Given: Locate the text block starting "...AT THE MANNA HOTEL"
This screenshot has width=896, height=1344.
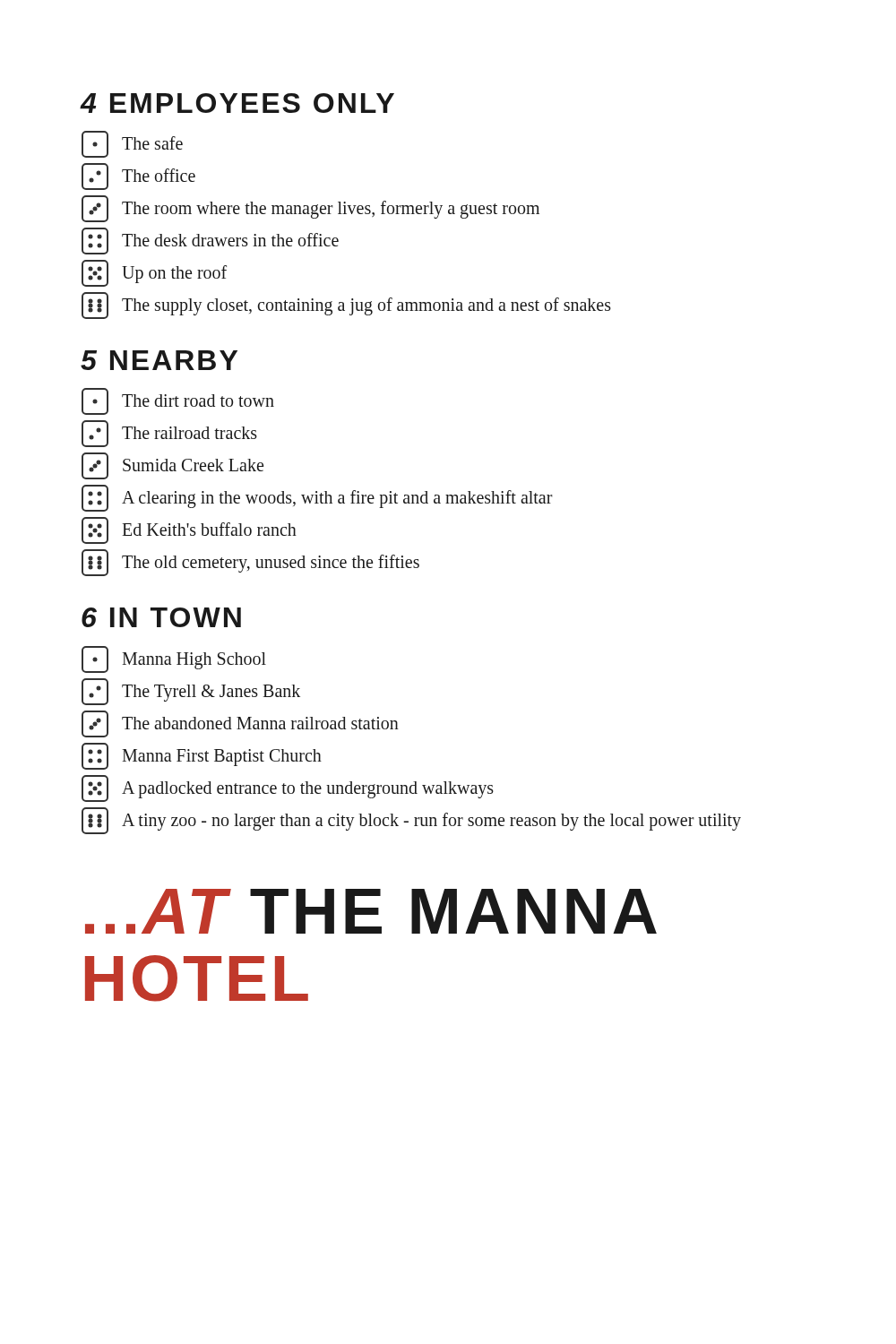Looking at the screenshot, I should [x=448, y=945].
